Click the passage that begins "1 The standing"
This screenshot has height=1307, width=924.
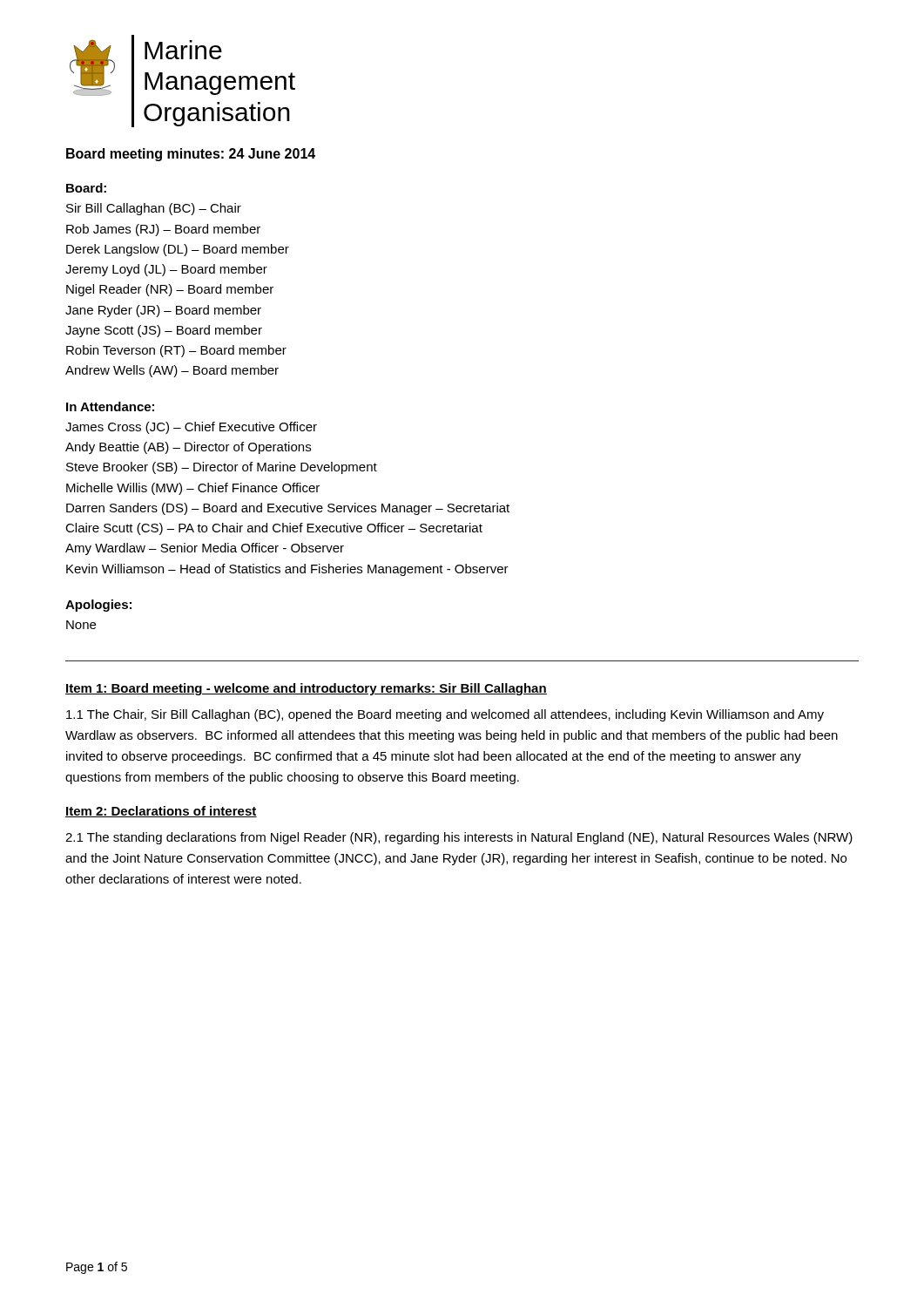[x=459, y=858]
